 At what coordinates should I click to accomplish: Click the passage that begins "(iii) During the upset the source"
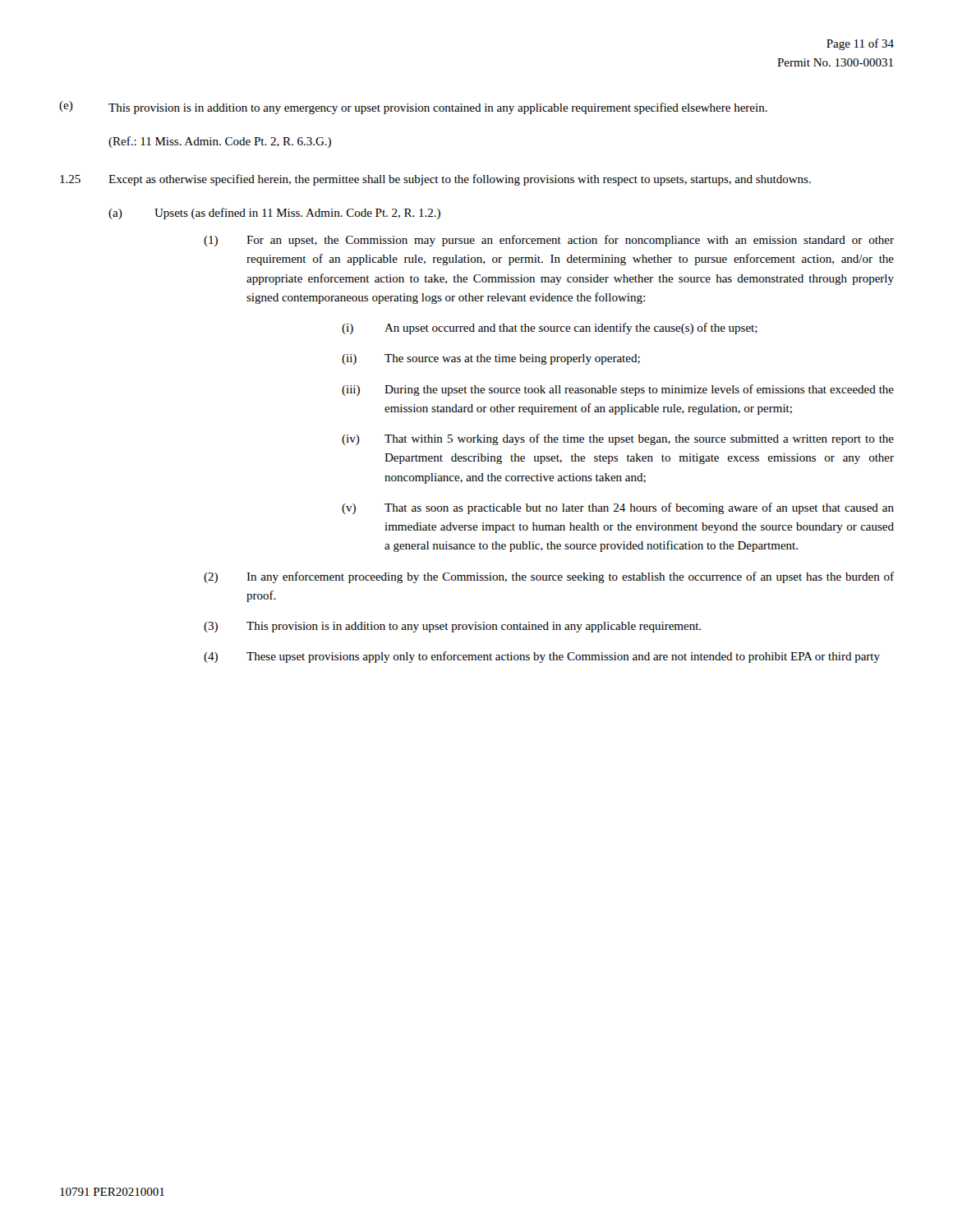click(618, 399)
